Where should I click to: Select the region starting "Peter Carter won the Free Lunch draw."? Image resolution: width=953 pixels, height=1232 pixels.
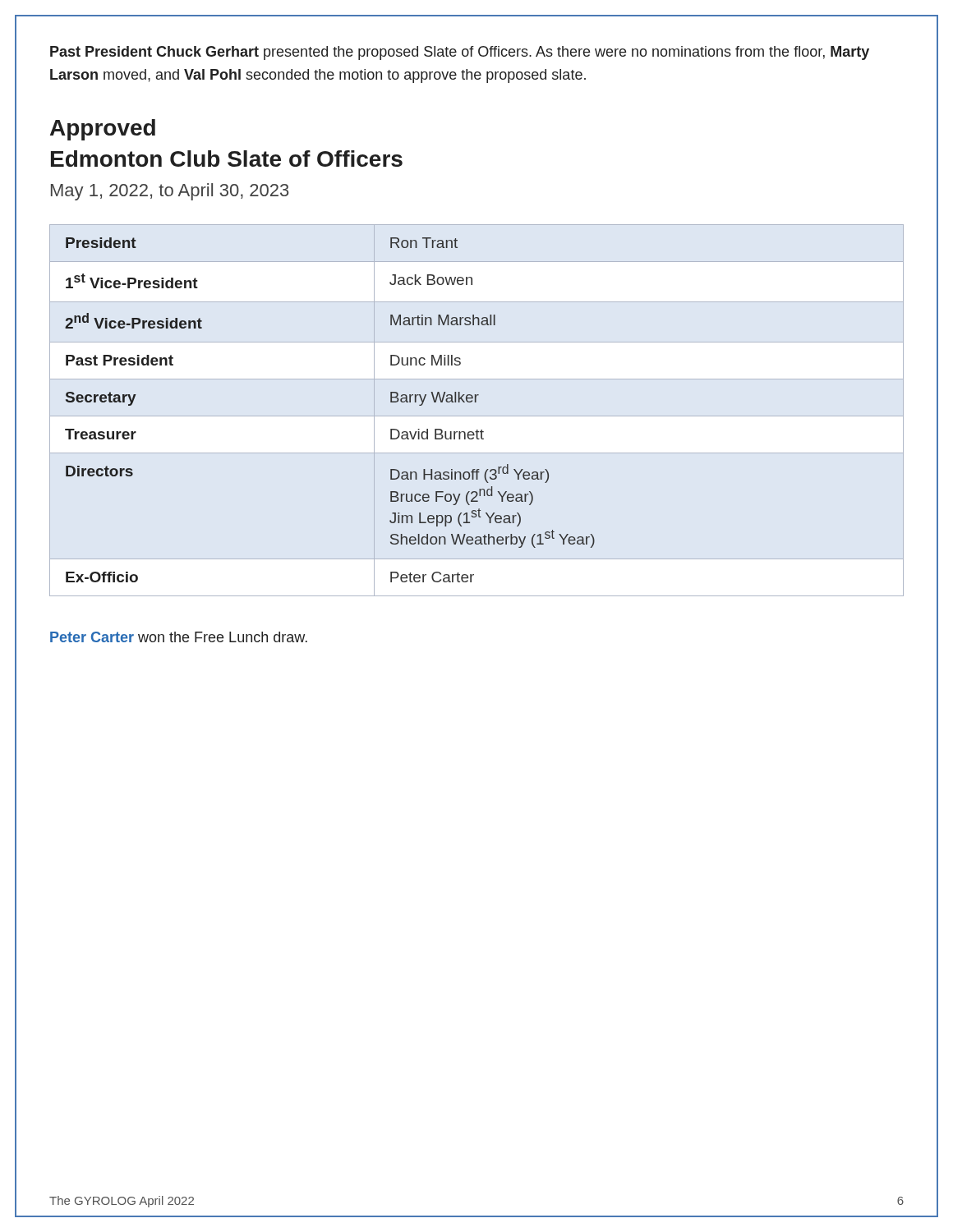point(179,637)
